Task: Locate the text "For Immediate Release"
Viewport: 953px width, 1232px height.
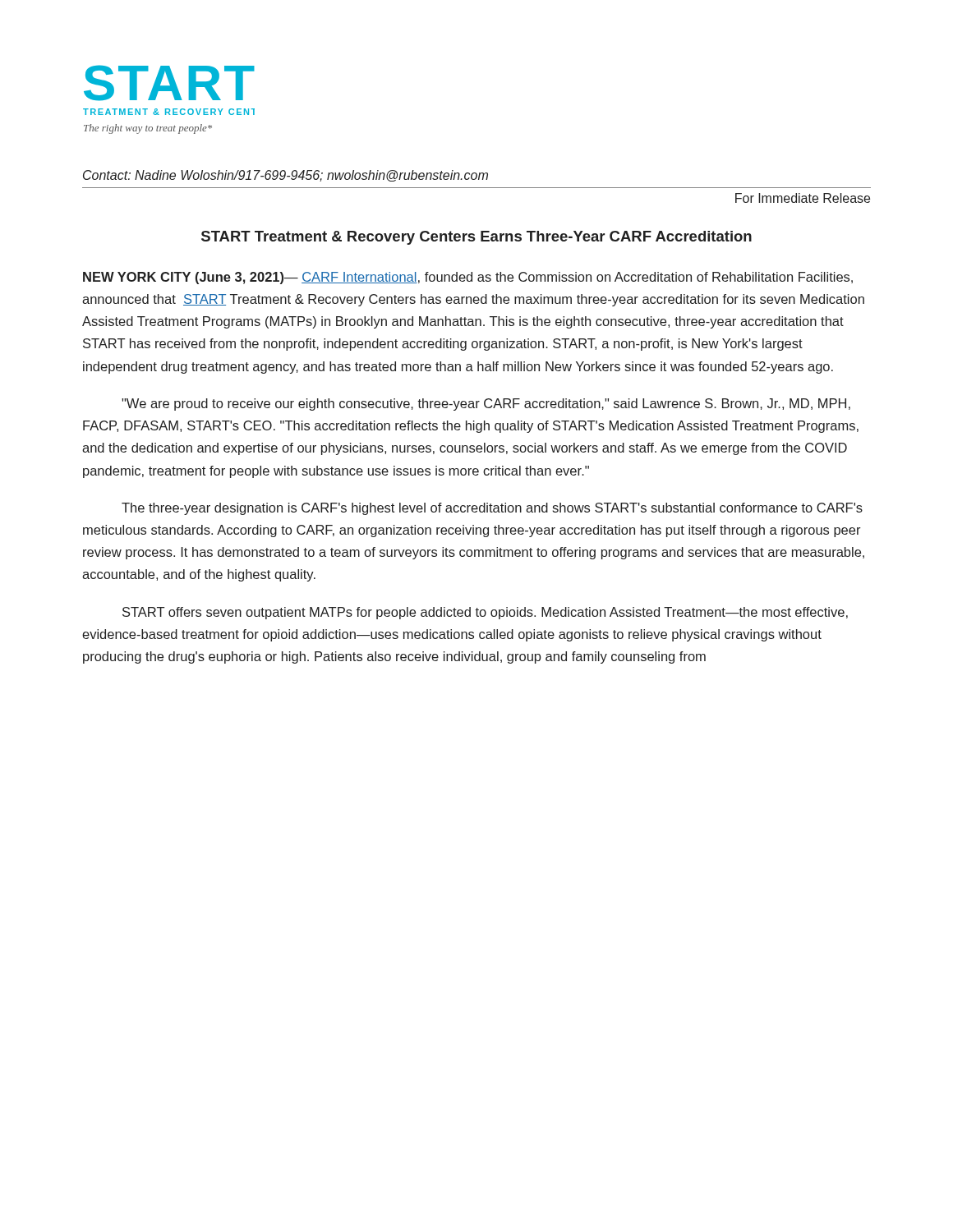Action: point(803,198)
